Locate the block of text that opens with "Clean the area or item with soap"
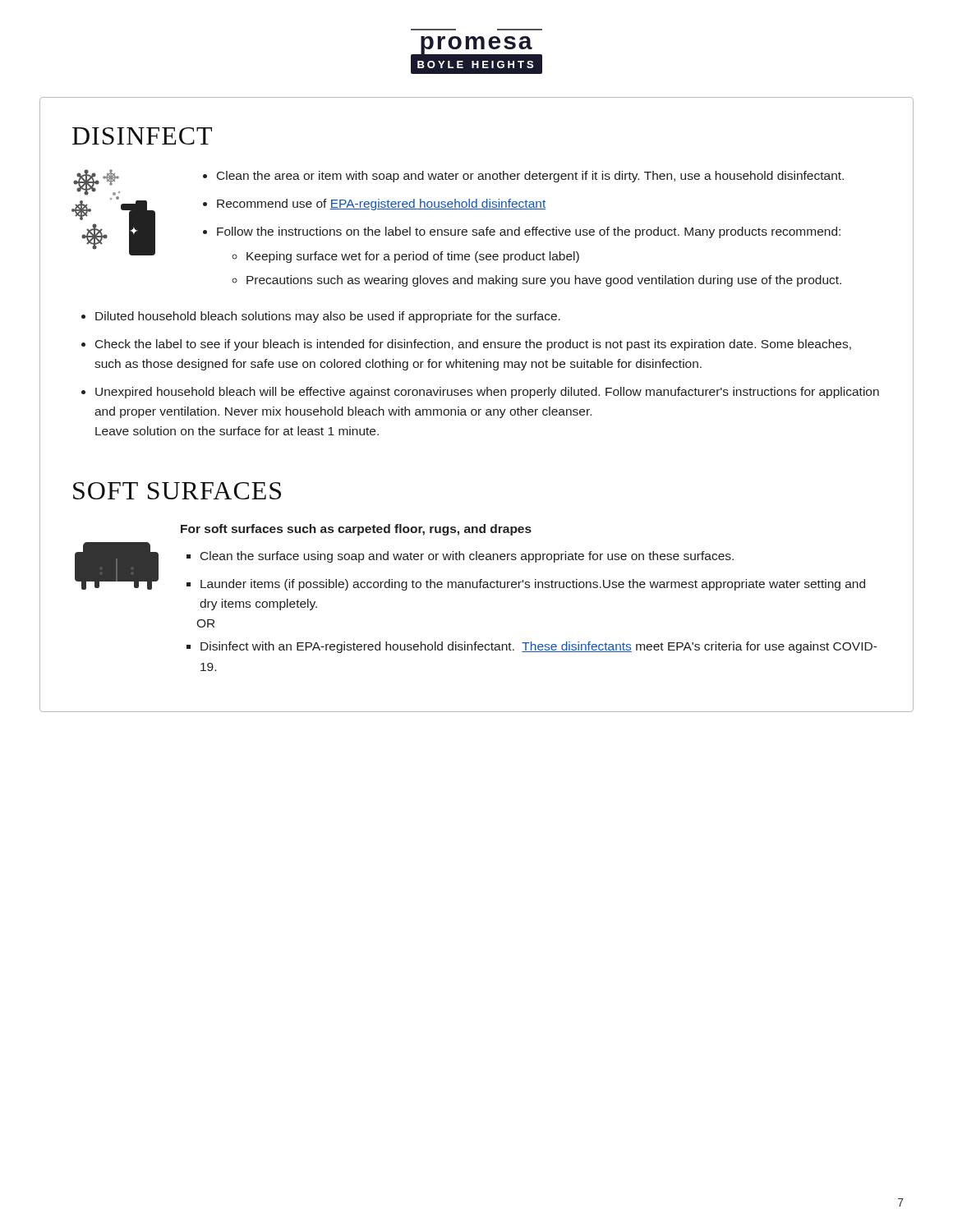The width and height of the screenshot is (953, 1232). click(x=530, y=175)
